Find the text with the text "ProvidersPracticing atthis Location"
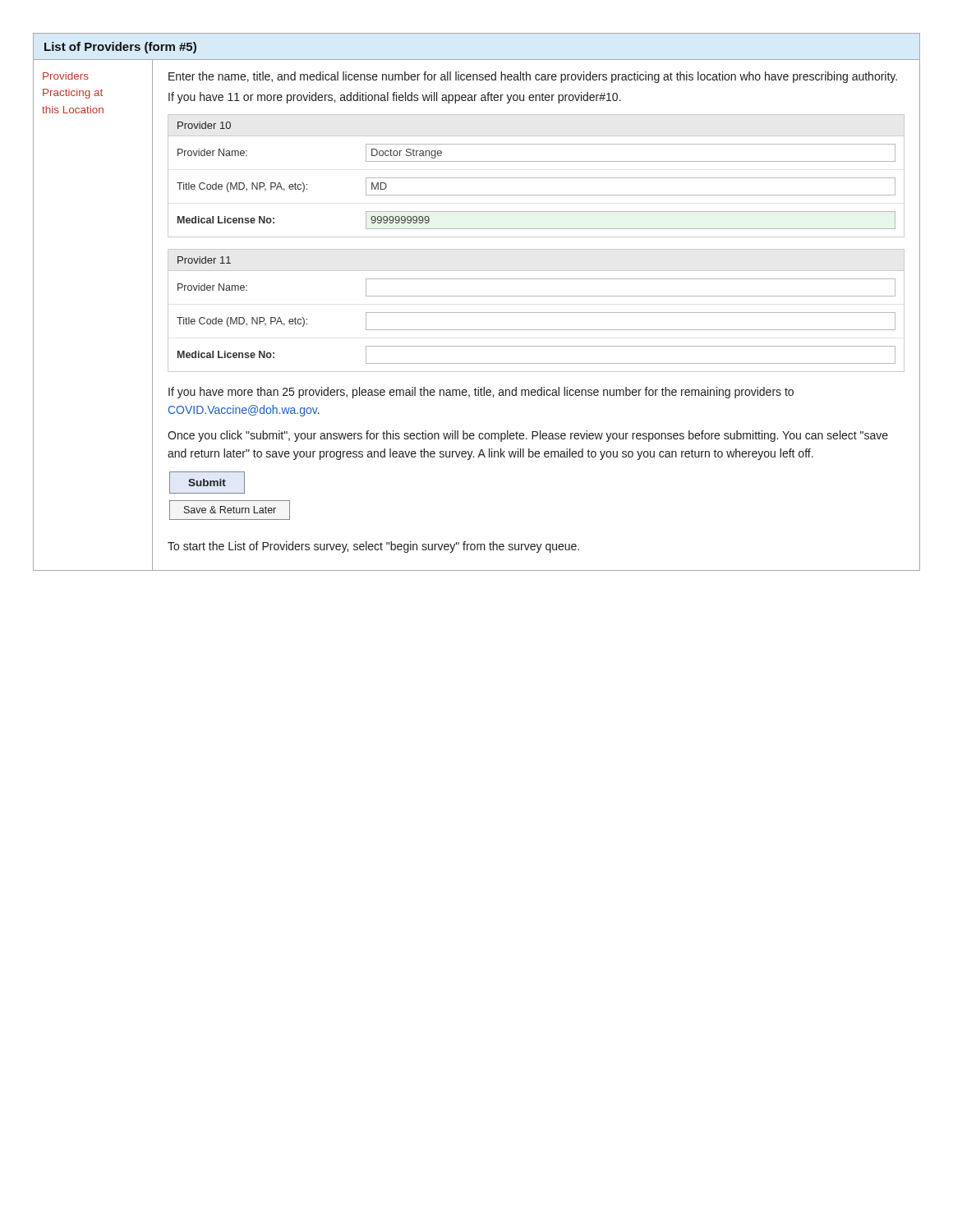 point(73,93)
